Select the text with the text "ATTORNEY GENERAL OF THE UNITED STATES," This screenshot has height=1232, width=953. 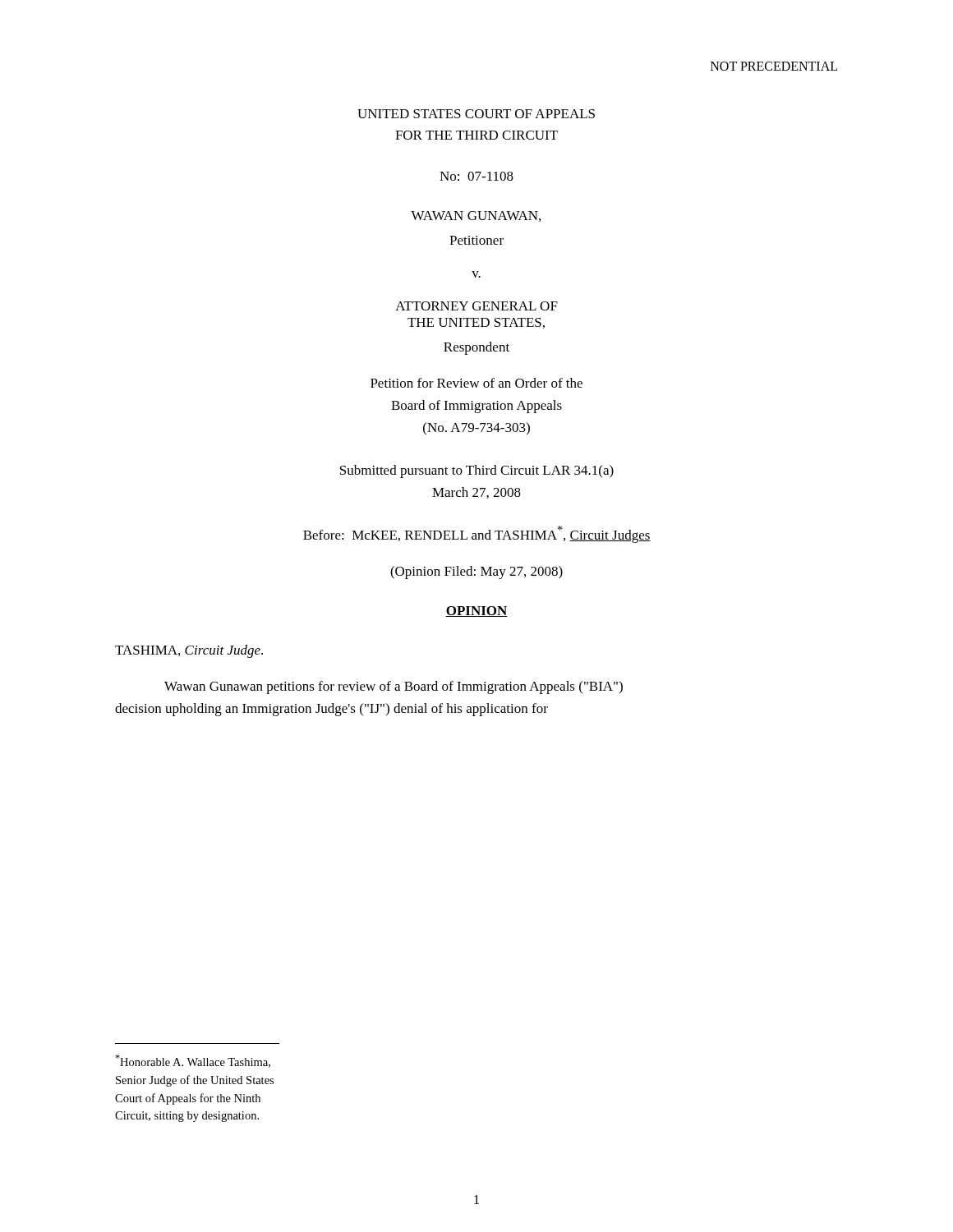point(476,314)
